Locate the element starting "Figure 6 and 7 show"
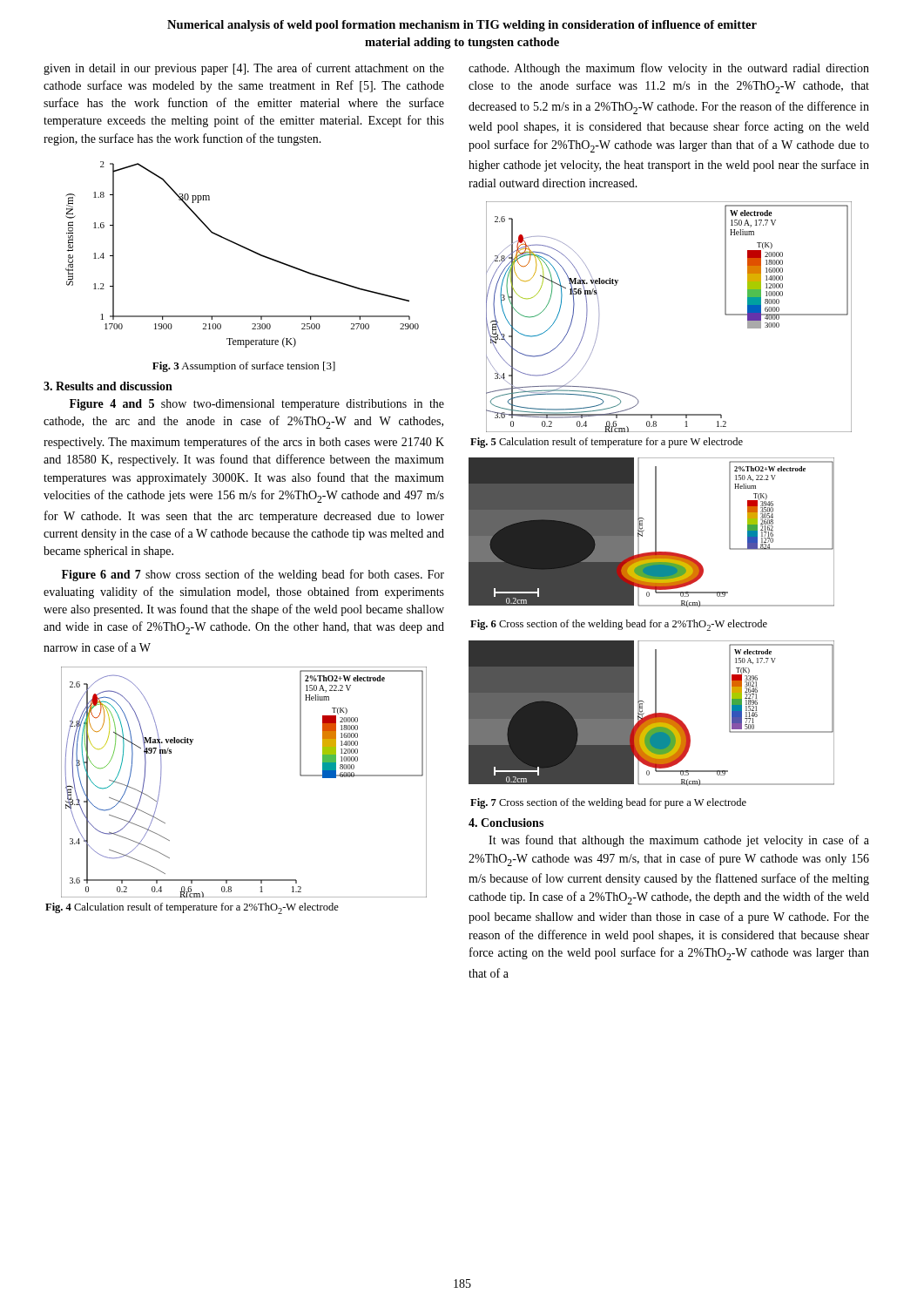The width and height of the screenshot is (924, 1307). (x=244, y=611)
